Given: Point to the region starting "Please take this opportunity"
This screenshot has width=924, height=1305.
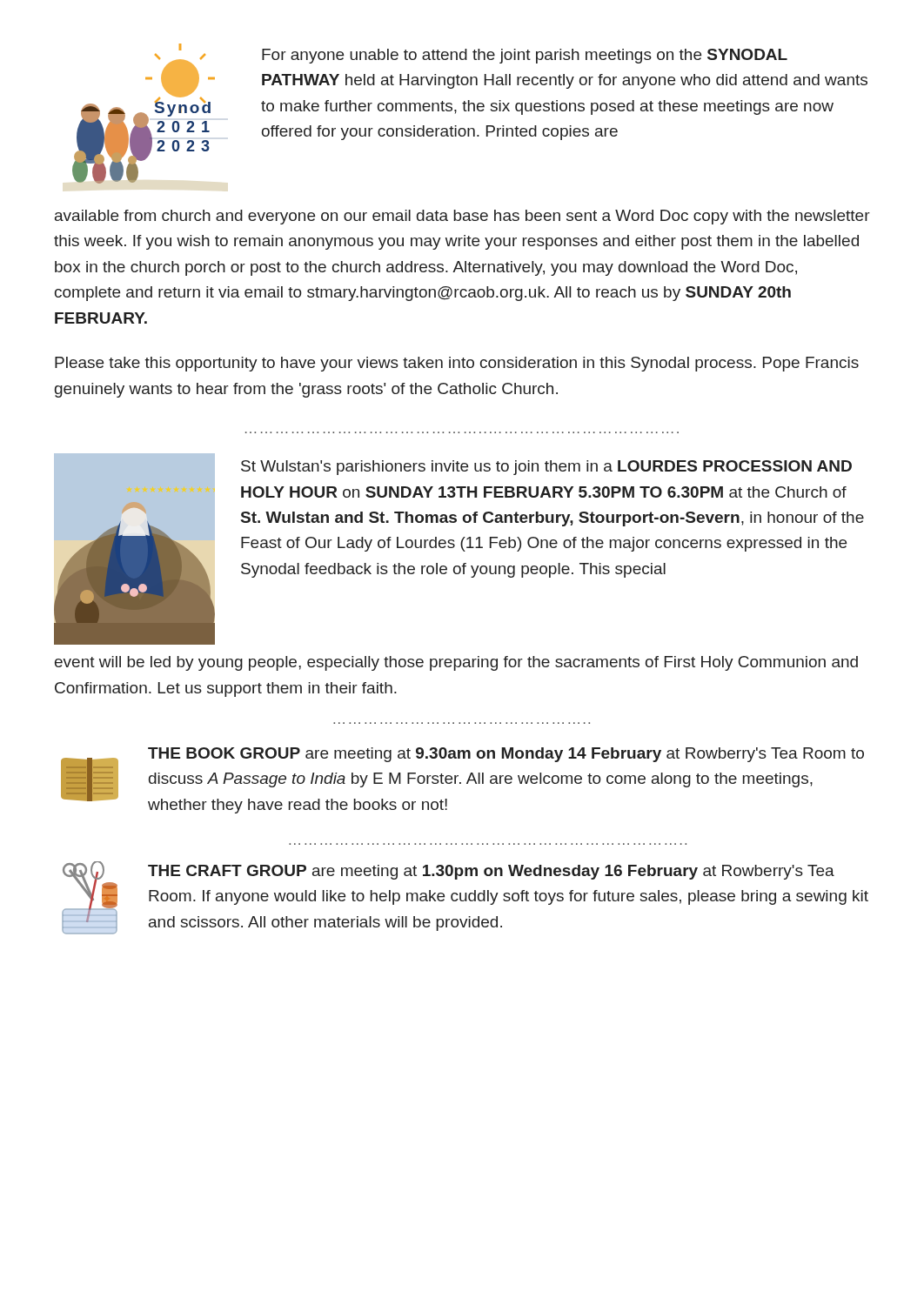Looking at the screenshot, I should pos(456,375).
